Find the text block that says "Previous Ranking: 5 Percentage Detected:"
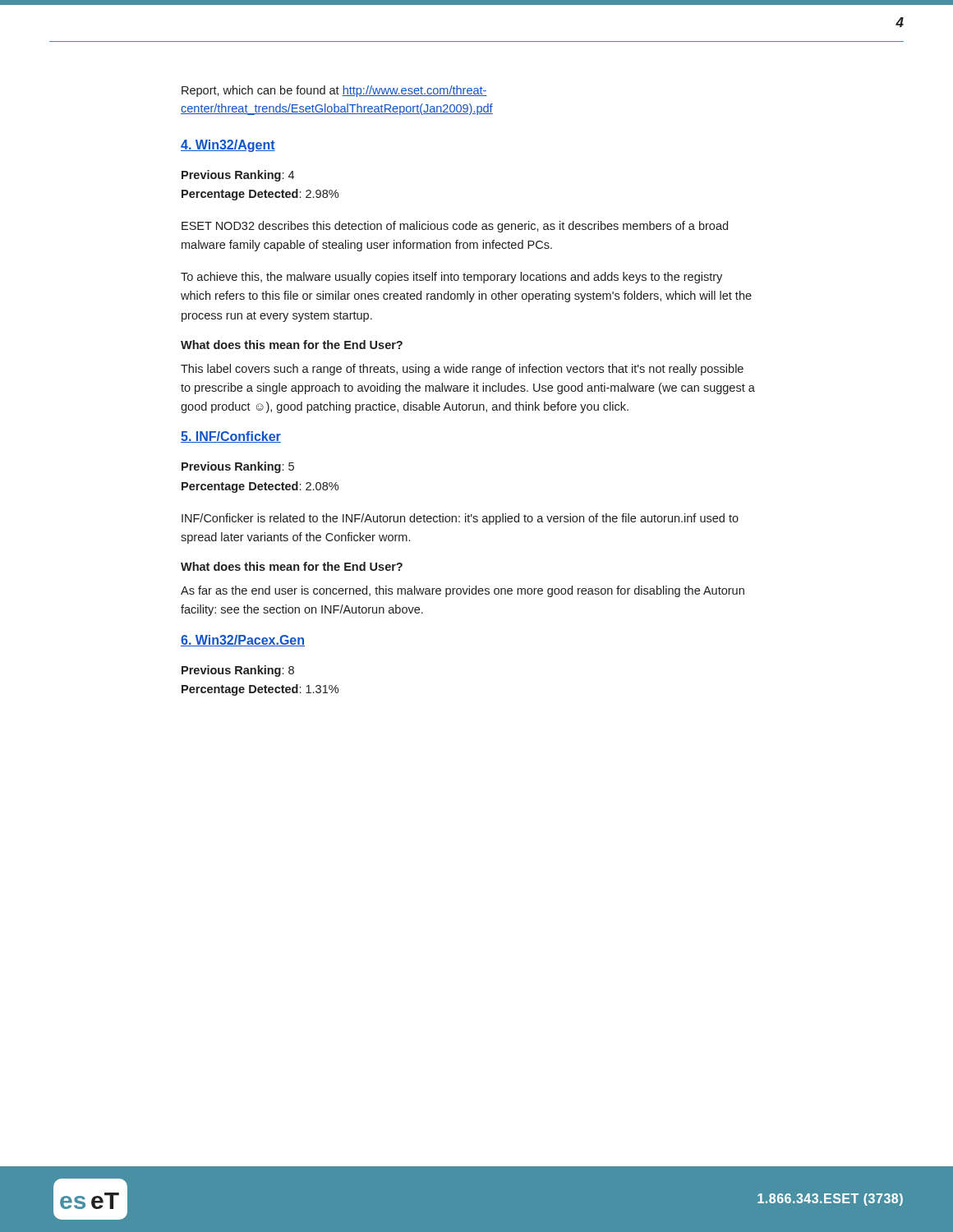The image size is (953, 1232). tap(238, 467)
